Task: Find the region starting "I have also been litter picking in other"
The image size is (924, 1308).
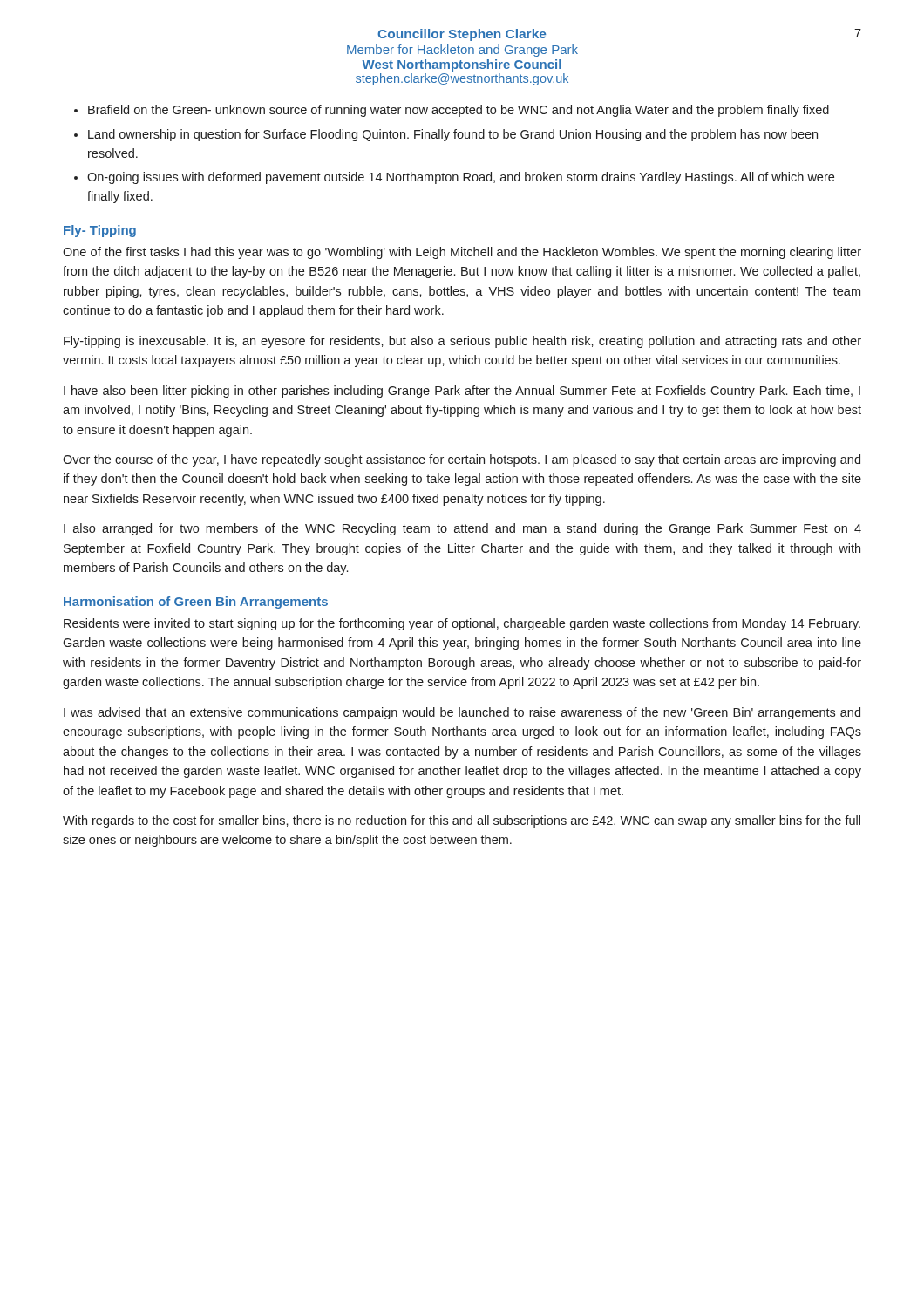Action: pyautogui.click(x=462, y=410)
